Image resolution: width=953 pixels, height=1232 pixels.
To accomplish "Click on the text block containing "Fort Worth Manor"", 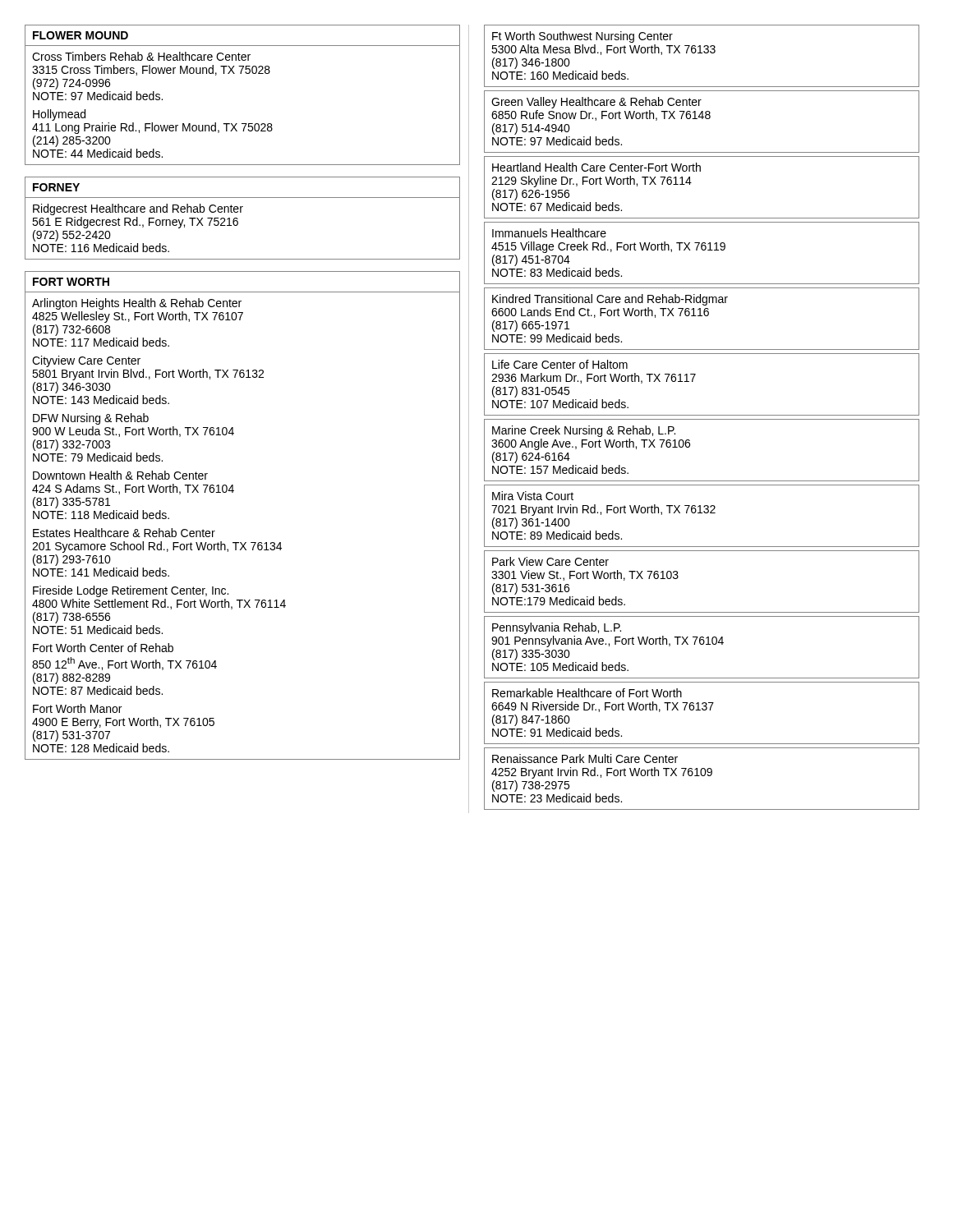I will [77, 708].
